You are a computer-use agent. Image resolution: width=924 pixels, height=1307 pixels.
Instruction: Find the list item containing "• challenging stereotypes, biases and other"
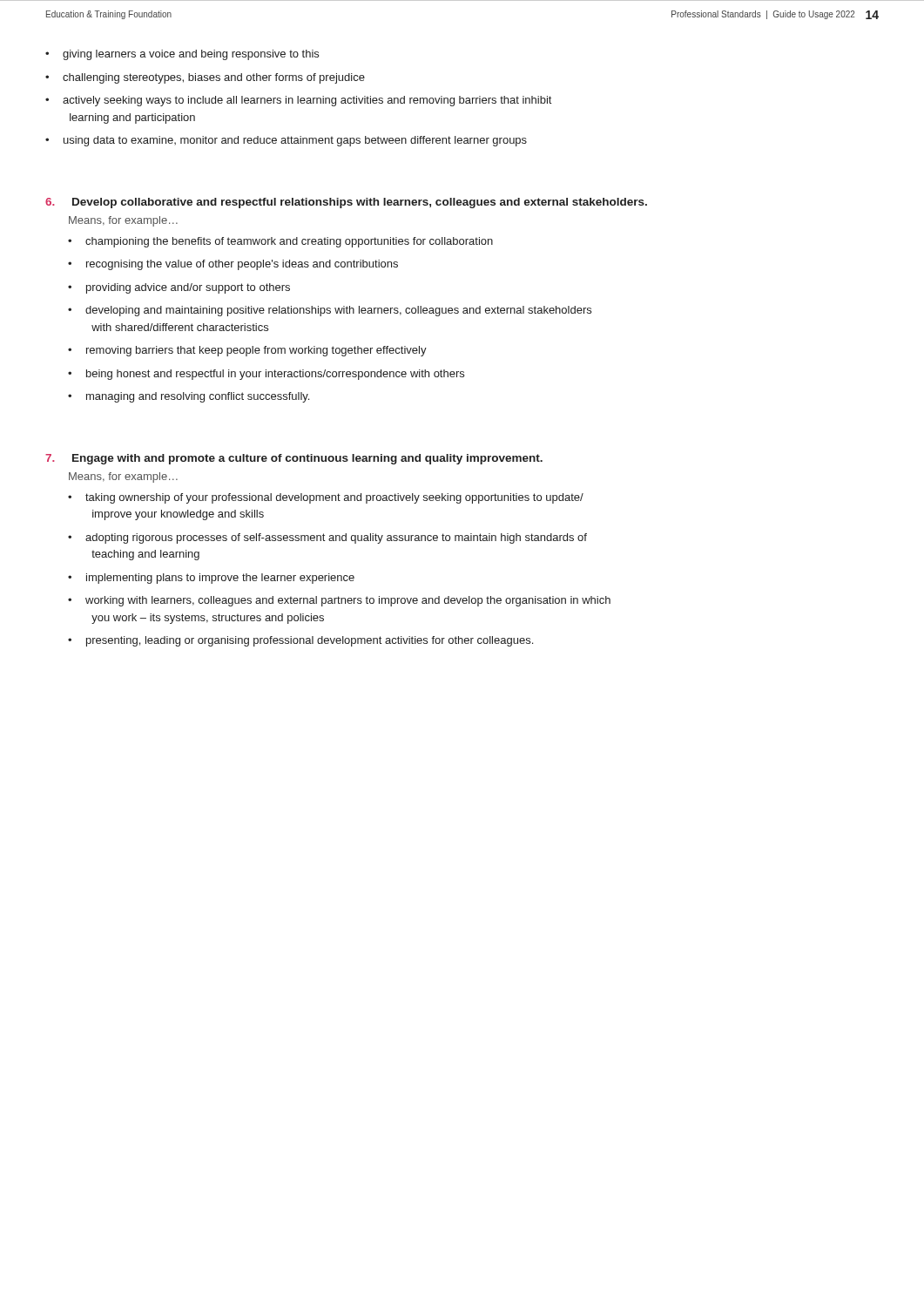coord(205,78)
